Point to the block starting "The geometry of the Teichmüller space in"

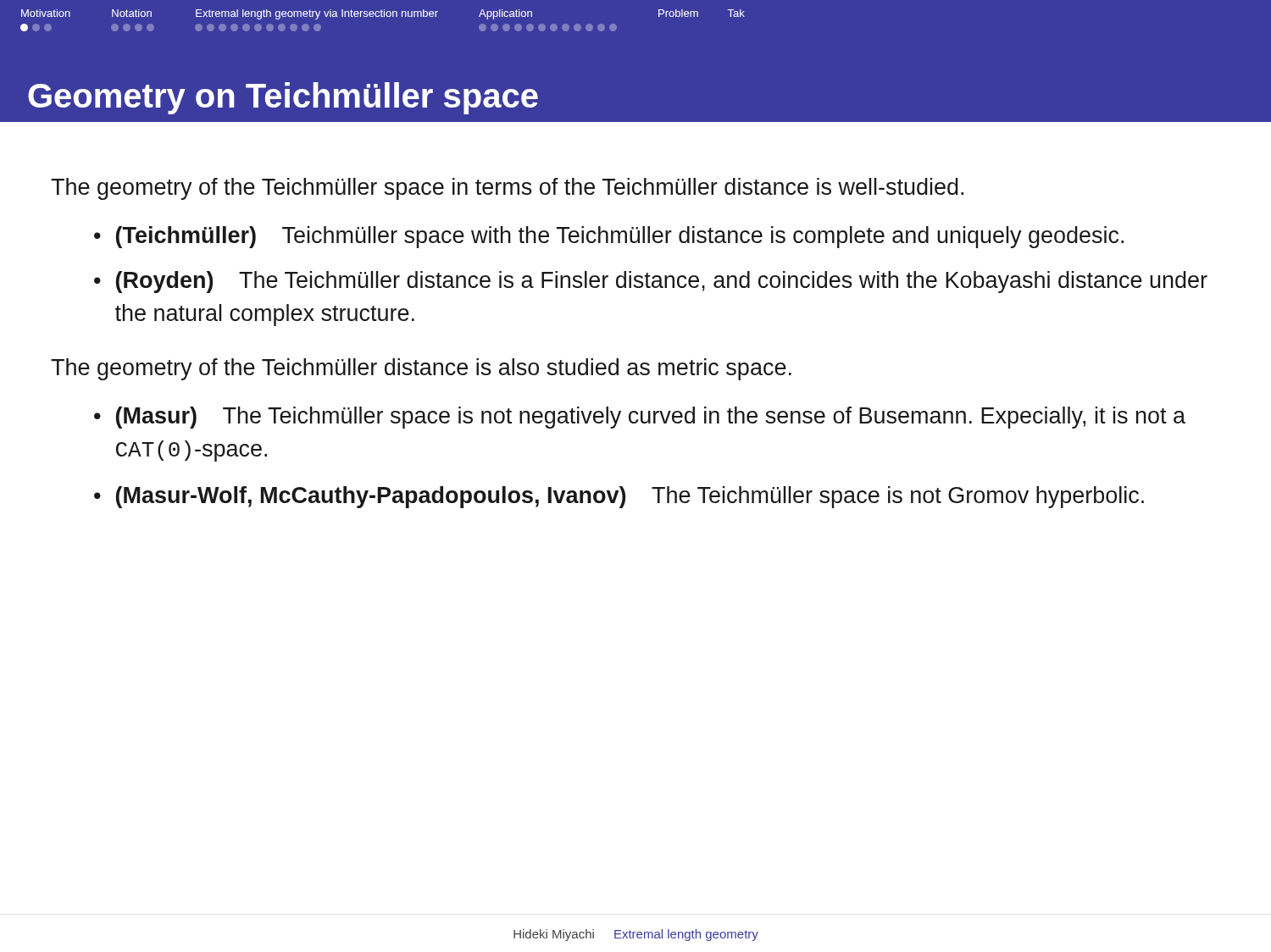[508, 187]
